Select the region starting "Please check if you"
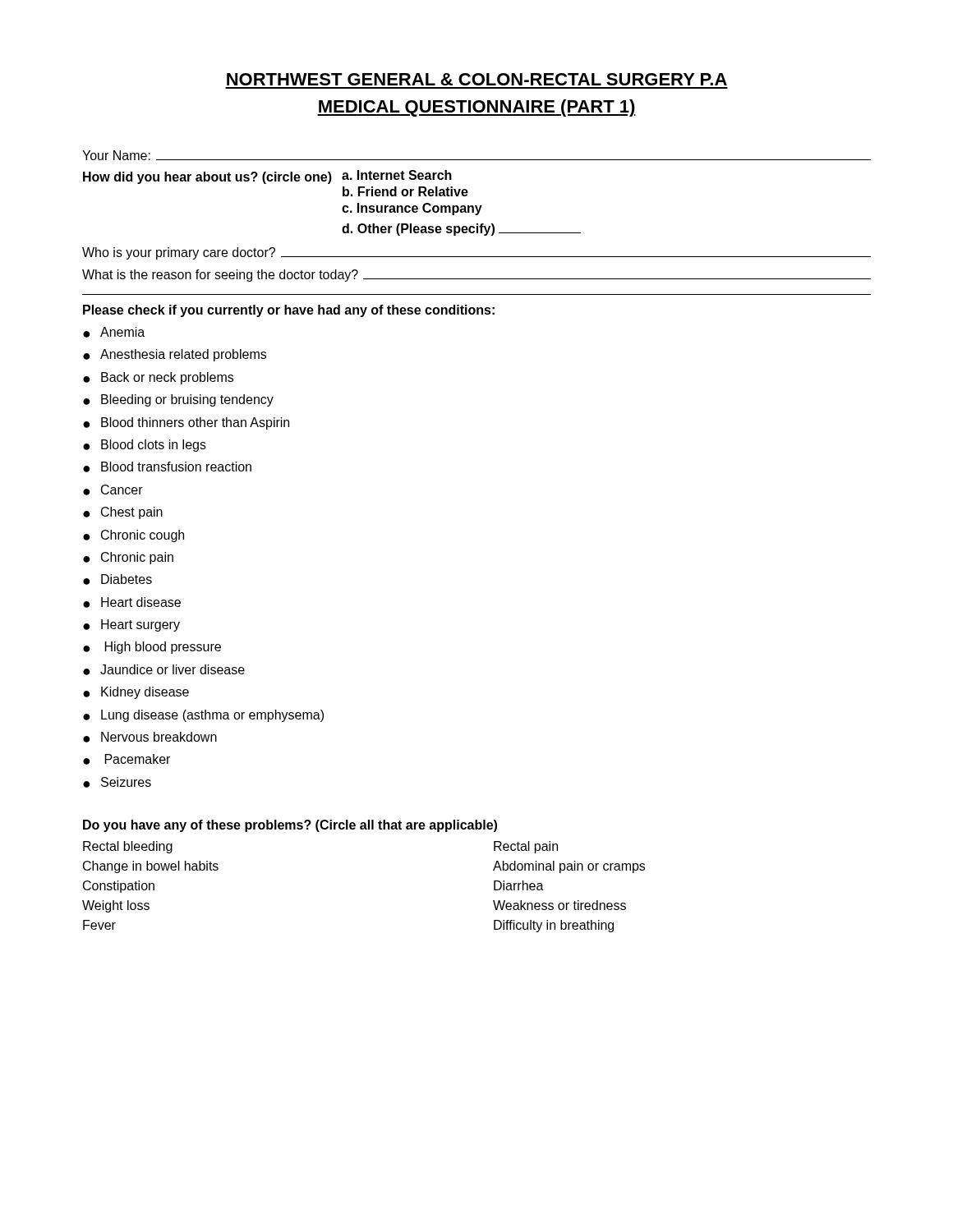This screenshot has height=1232, width=953. pos(289,310)
